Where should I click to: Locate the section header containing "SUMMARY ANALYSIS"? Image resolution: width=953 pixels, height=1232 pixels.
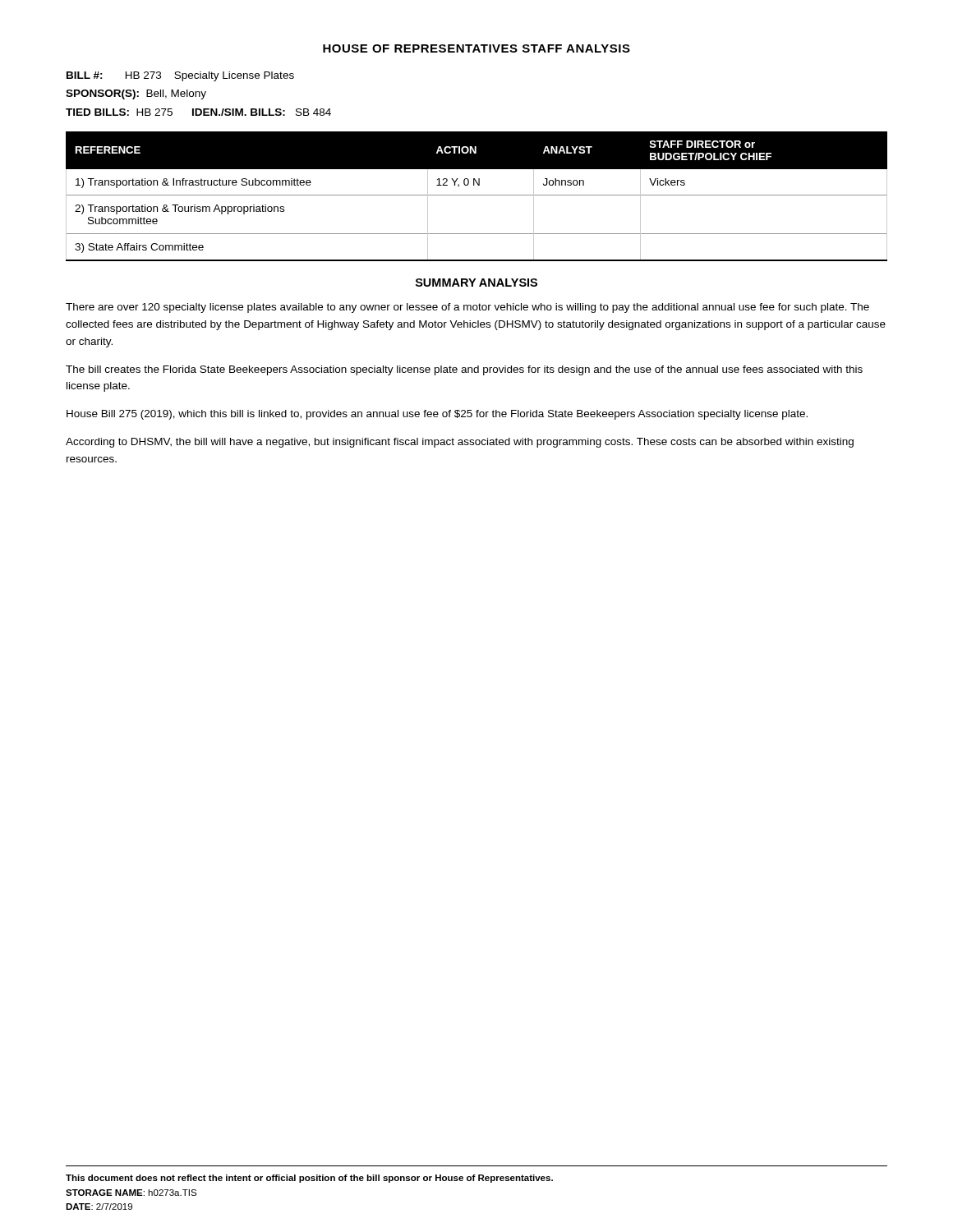coord(476,282)
